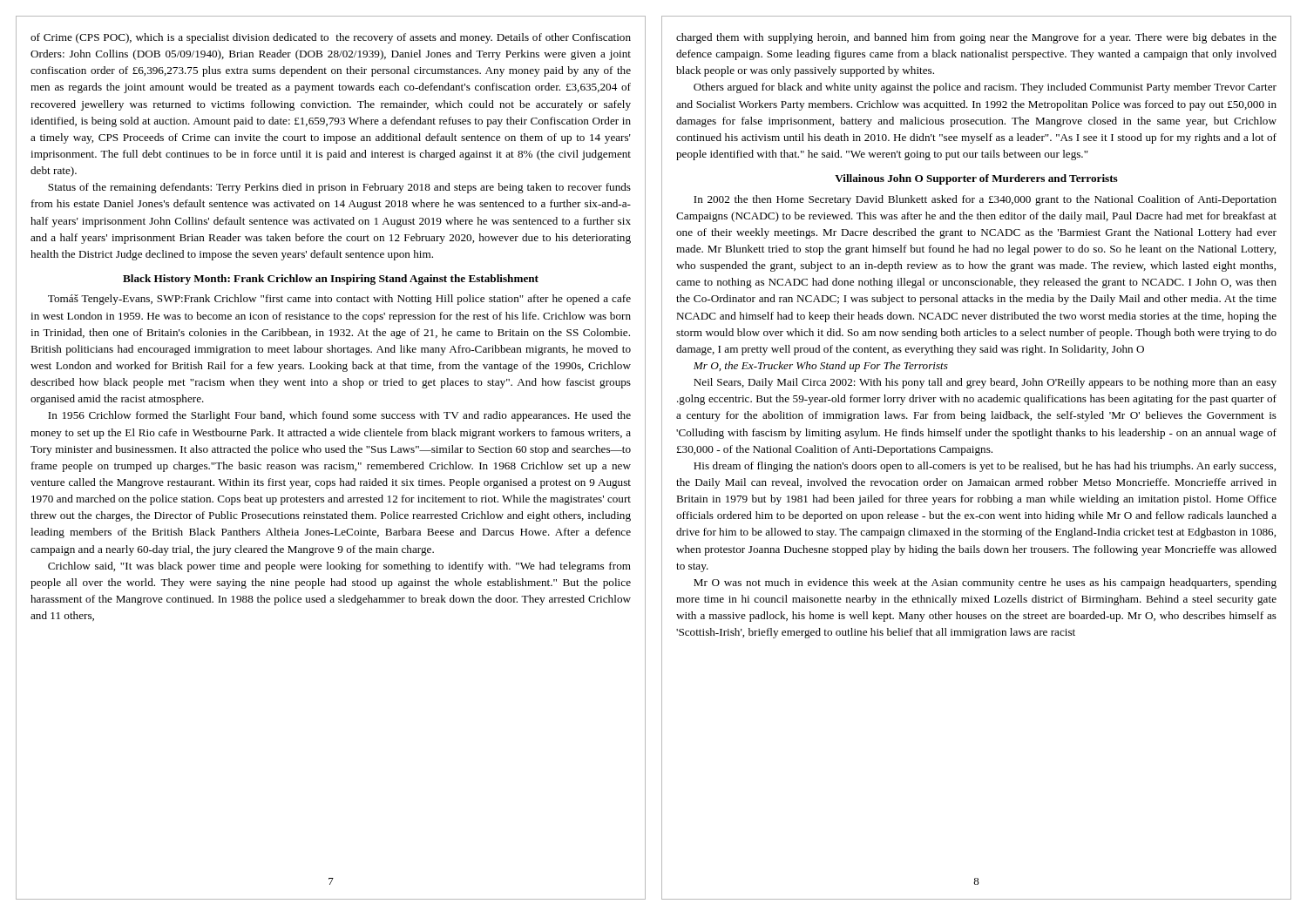Find the block on this page that starts "His dream of flinging the nation's"
The height and width of the screenshot is (924, 1307).
point(976,515)
